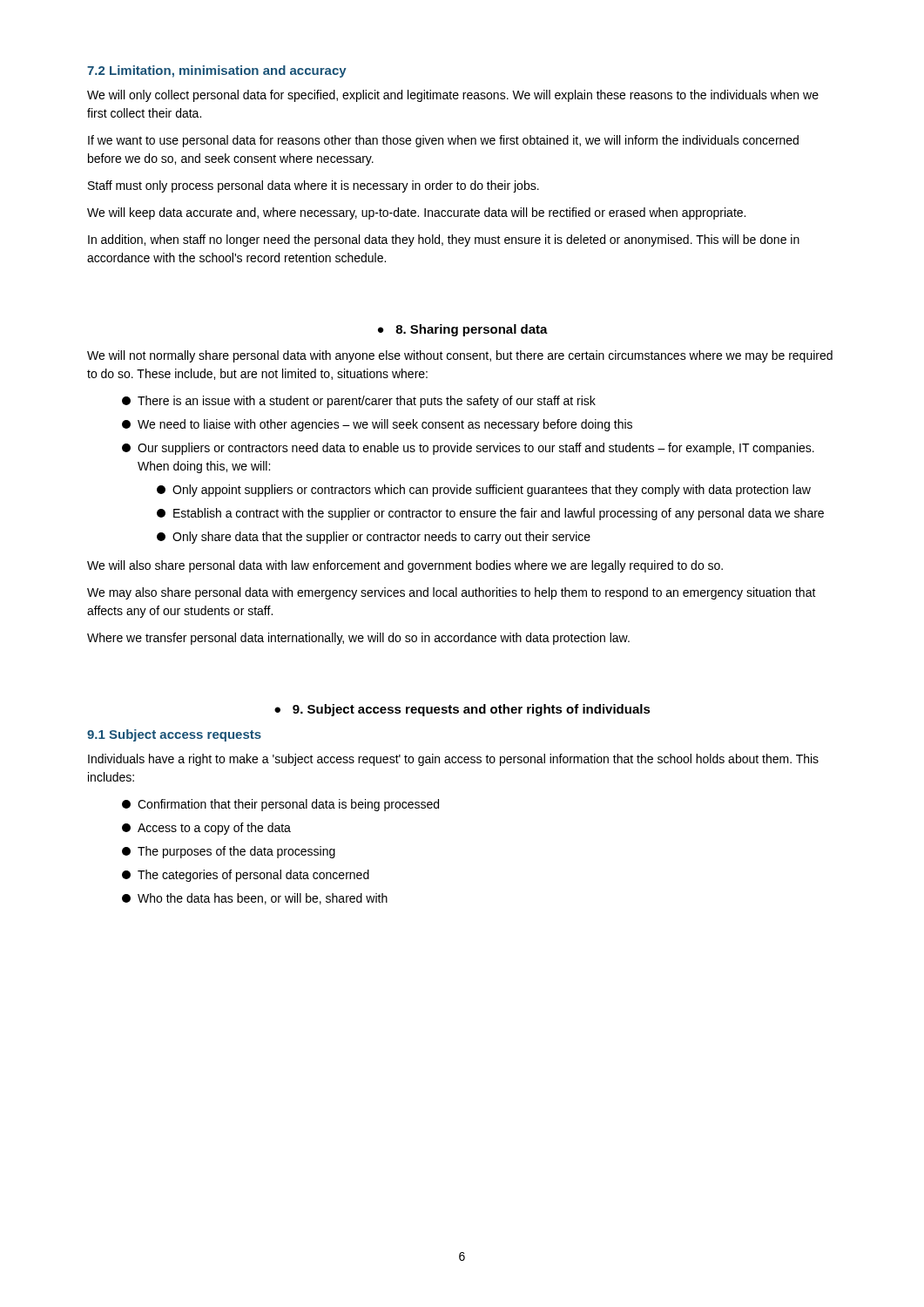Point to the text starting "9.1 Subject access requests"
Screen dimensions: 1307x924
174,734
